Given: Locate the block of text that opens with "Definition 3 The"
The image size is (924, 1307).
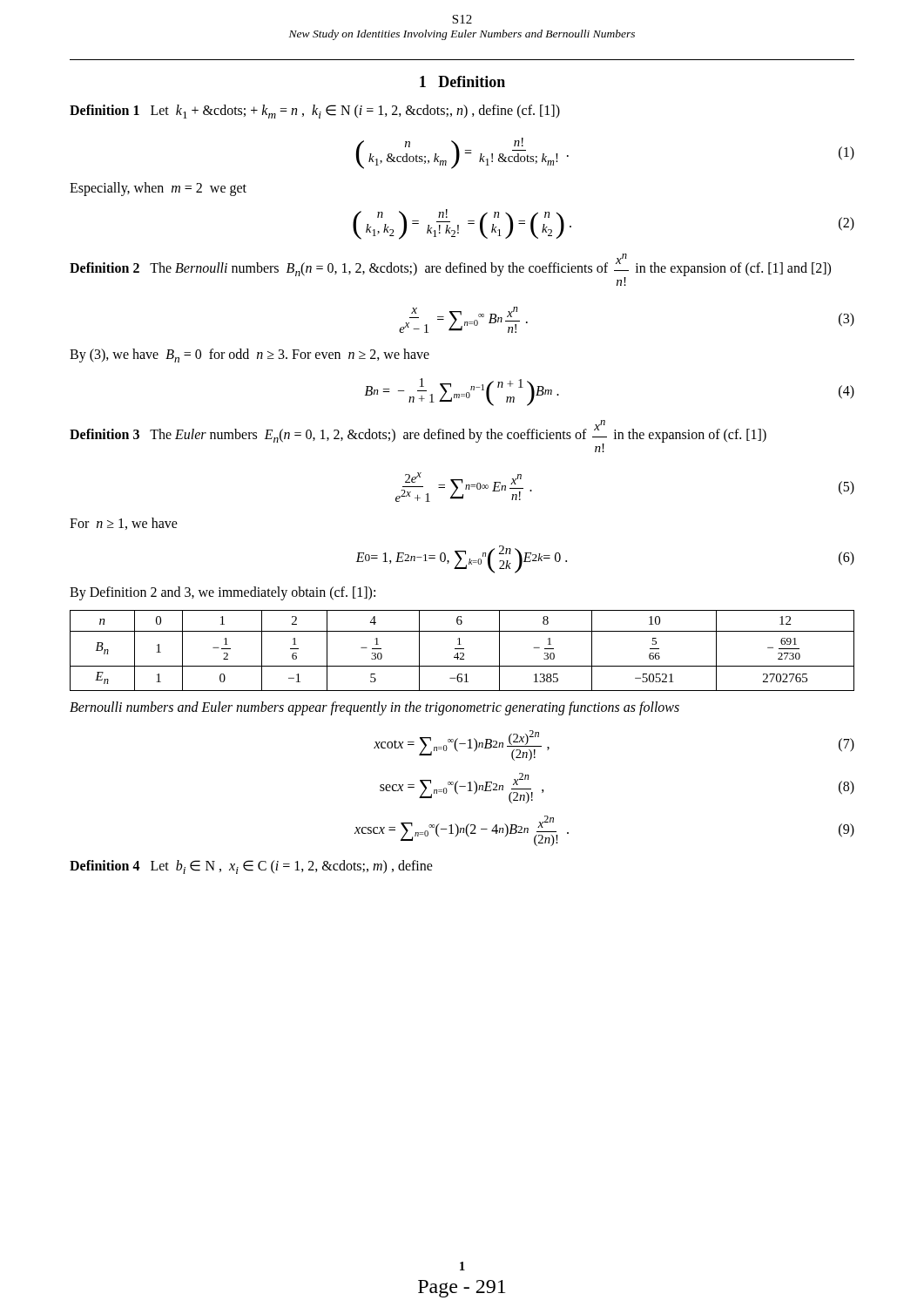Looking at the screenshot, I should 418,436.
